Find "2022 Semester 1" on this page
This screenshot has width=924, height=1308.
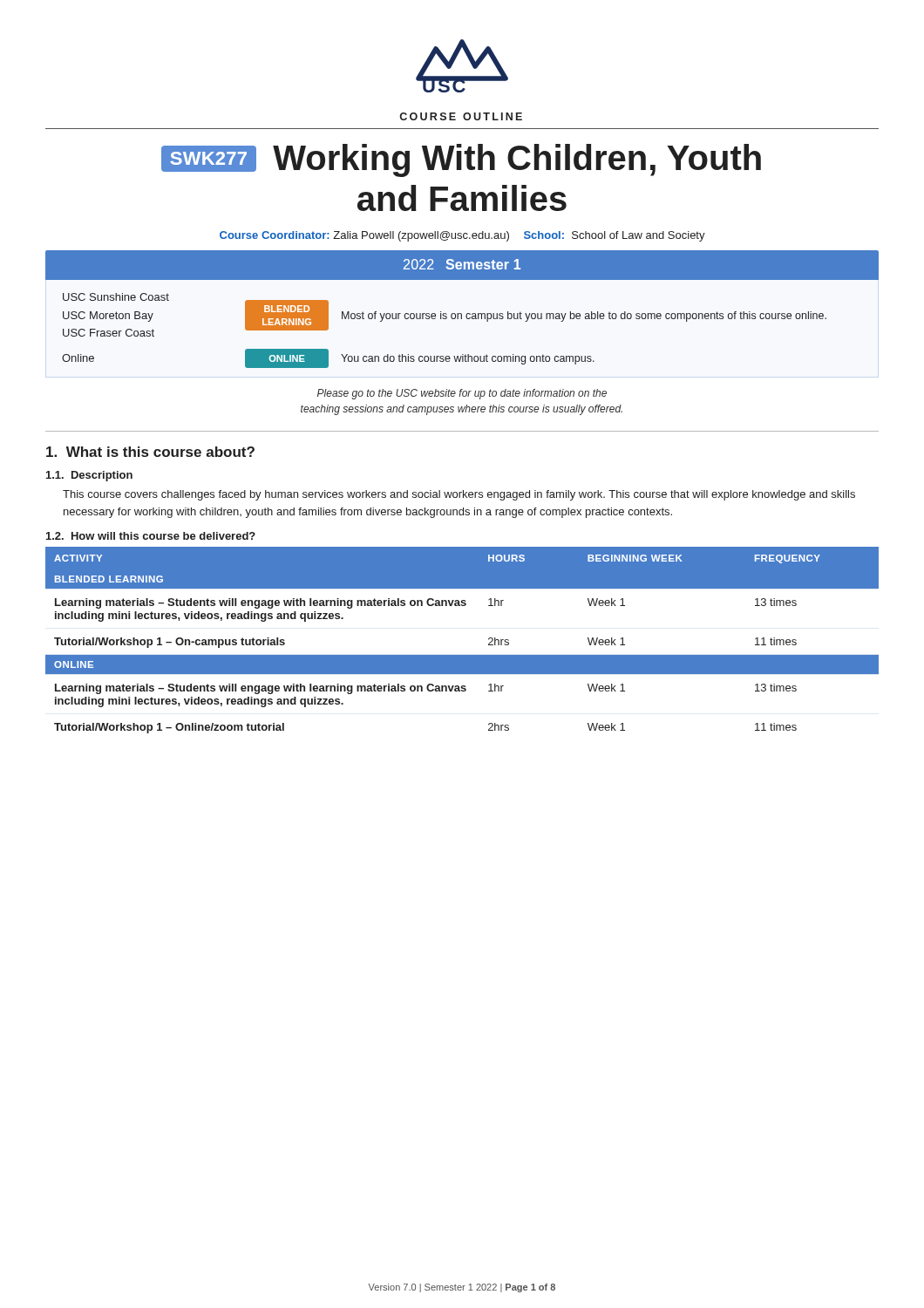(x=462, y=265)
